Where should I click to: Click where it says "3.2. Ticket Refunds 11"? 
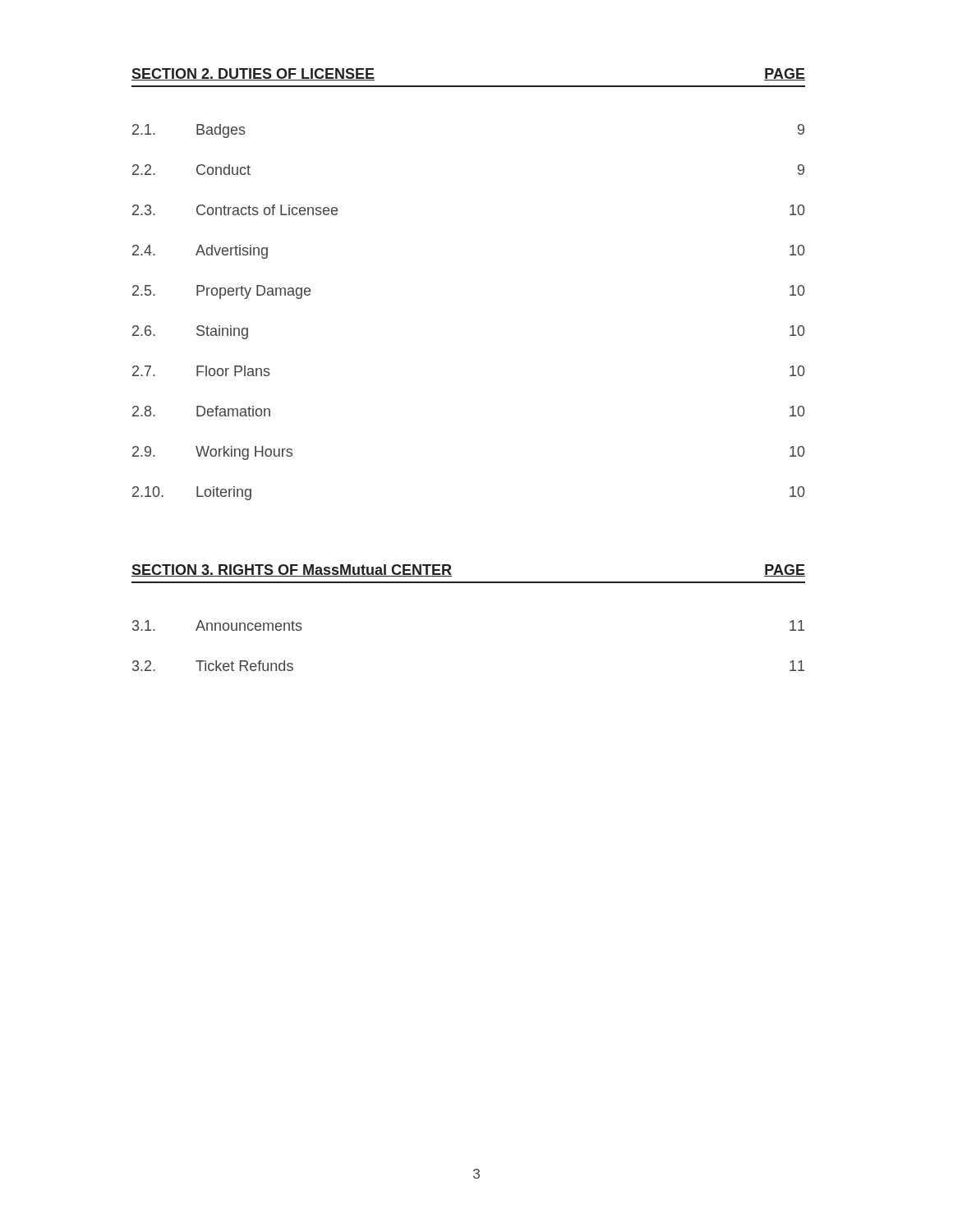coord(148,666)
